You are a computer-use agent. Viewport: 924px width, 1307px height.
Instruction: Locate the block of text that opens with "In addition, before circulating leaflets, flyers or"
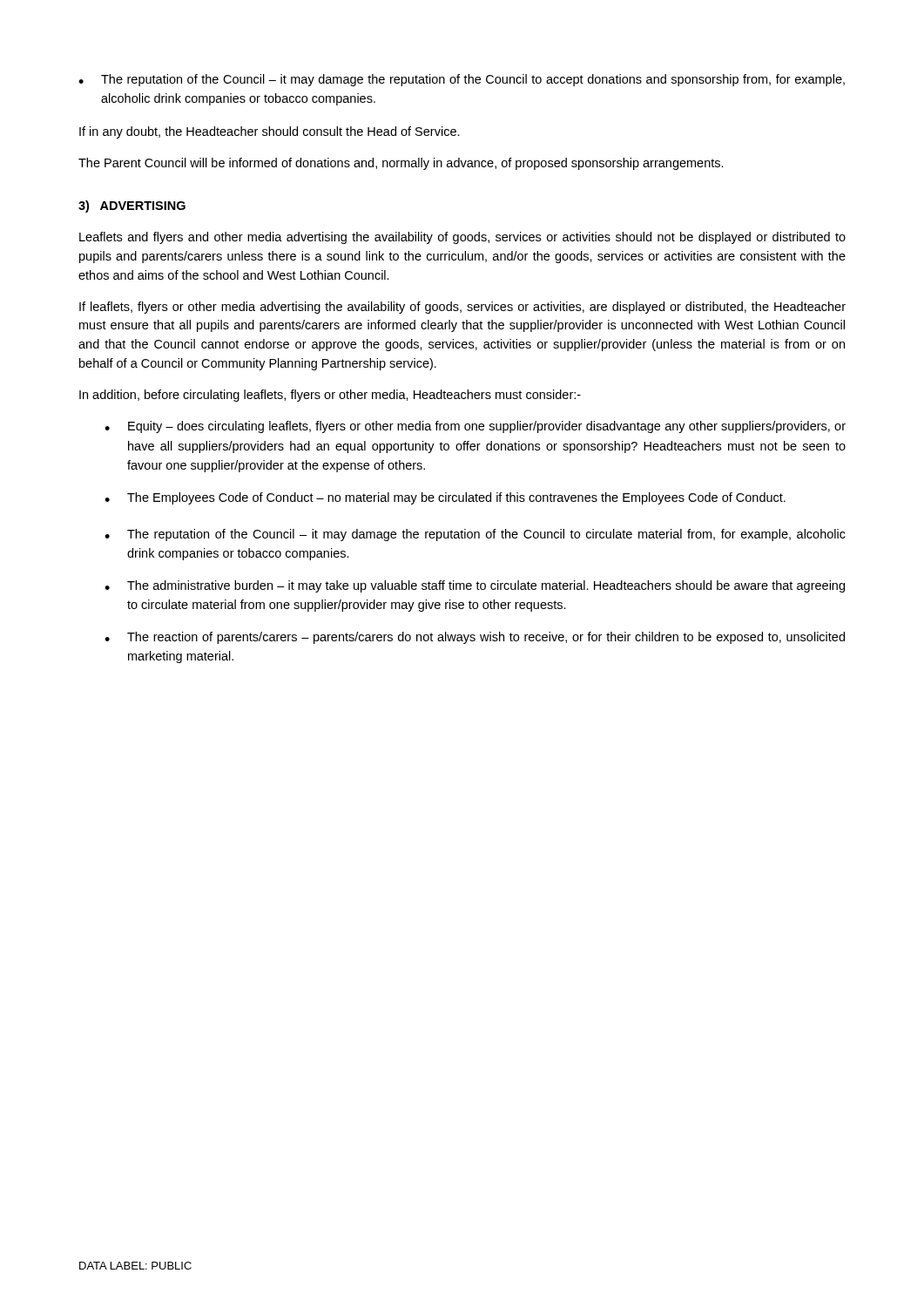click(x=330, y=394)
